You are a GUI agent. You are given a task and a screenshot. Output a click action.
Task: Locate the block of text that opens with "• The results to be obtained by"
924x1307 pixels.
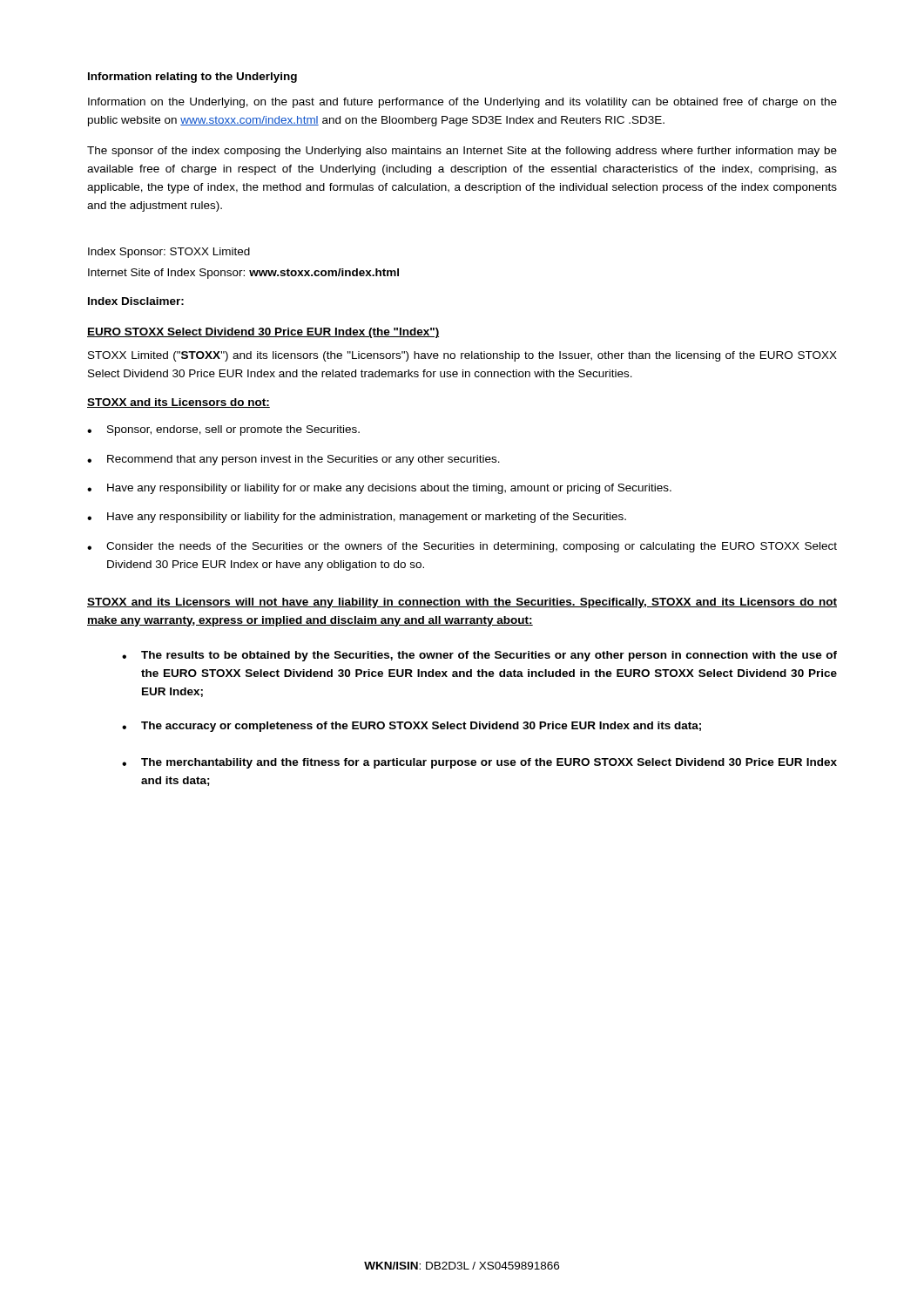tap(479, 674)
